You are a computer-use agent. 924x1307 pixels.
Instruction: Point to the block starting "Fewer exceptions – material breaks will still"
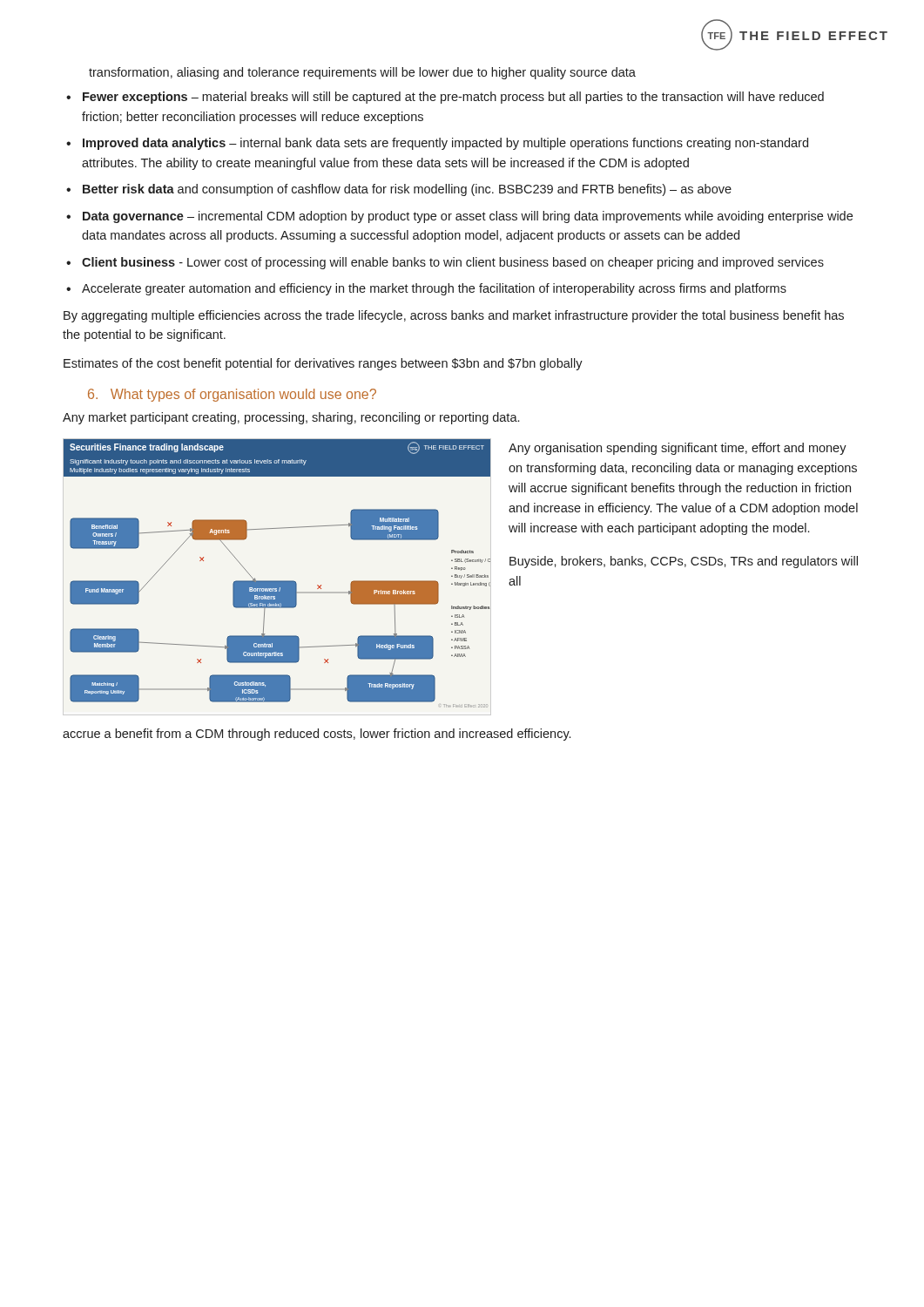(453, 107)
